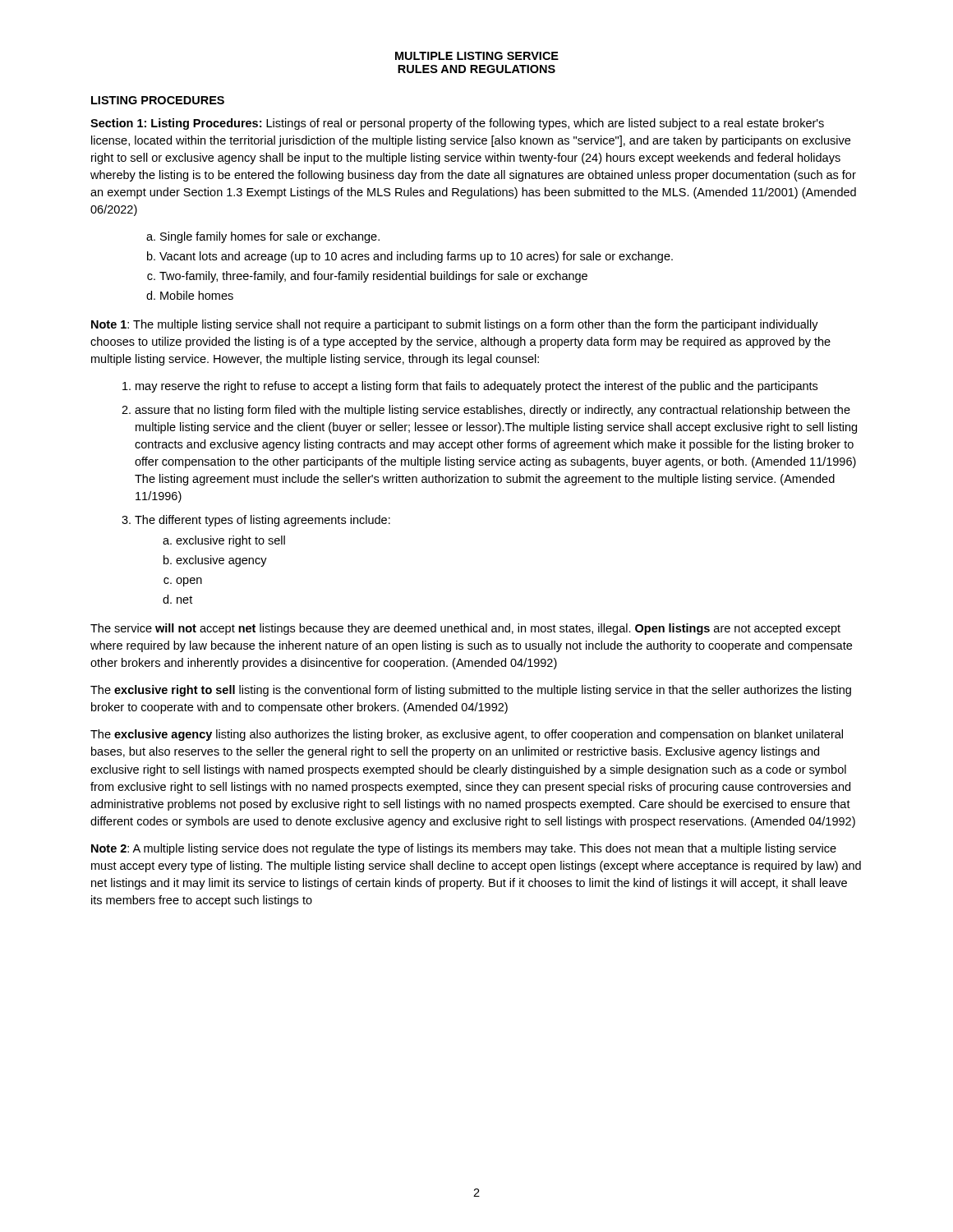Click the passage that begins "Section 1: Listing Procedures: Listings of real"
Image resolution: width=953 pixels, height=1232 pixels.
tap(473, 166)
